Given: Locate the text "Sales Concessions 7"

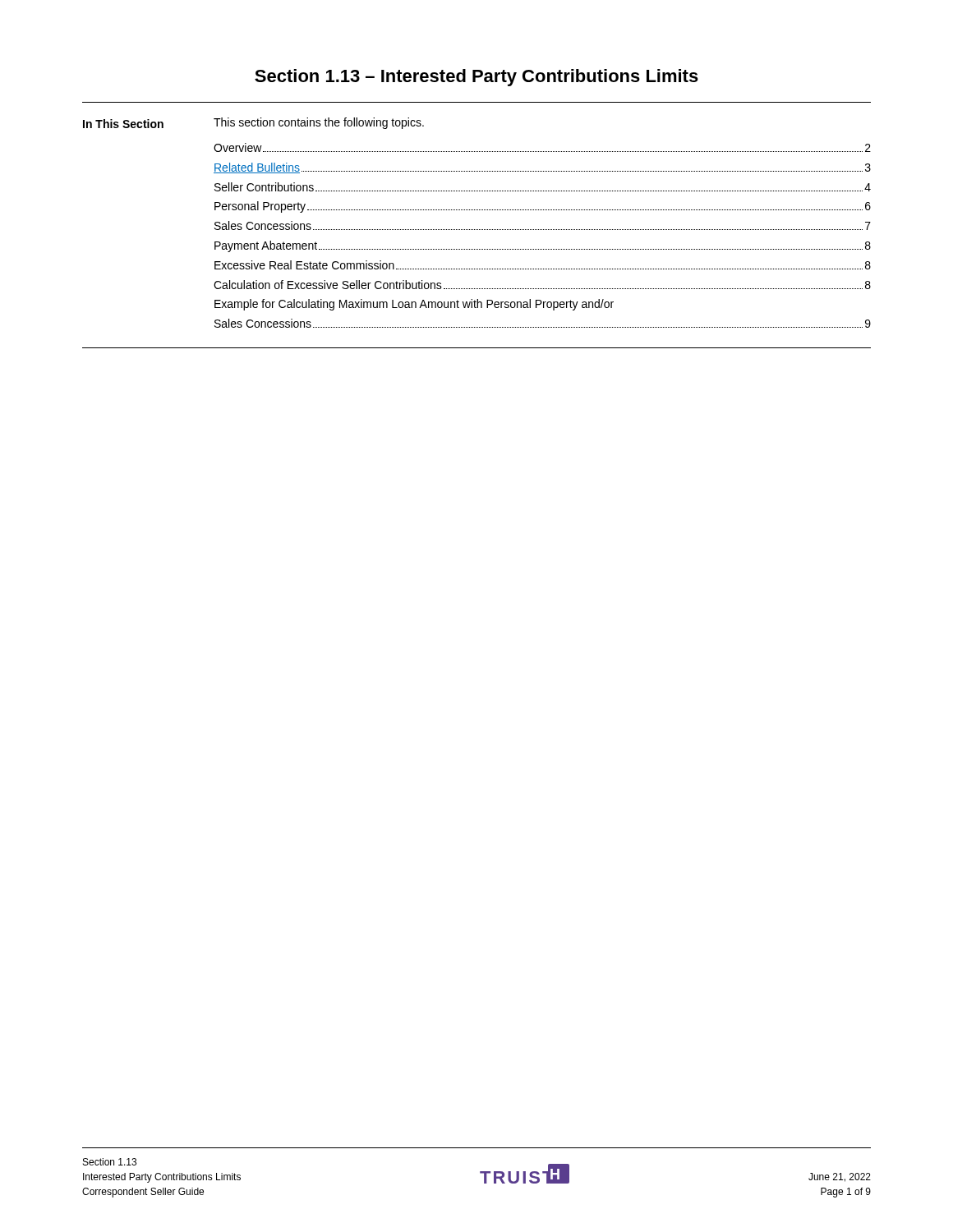Looking at the screenshot, I should click(542, 227).
